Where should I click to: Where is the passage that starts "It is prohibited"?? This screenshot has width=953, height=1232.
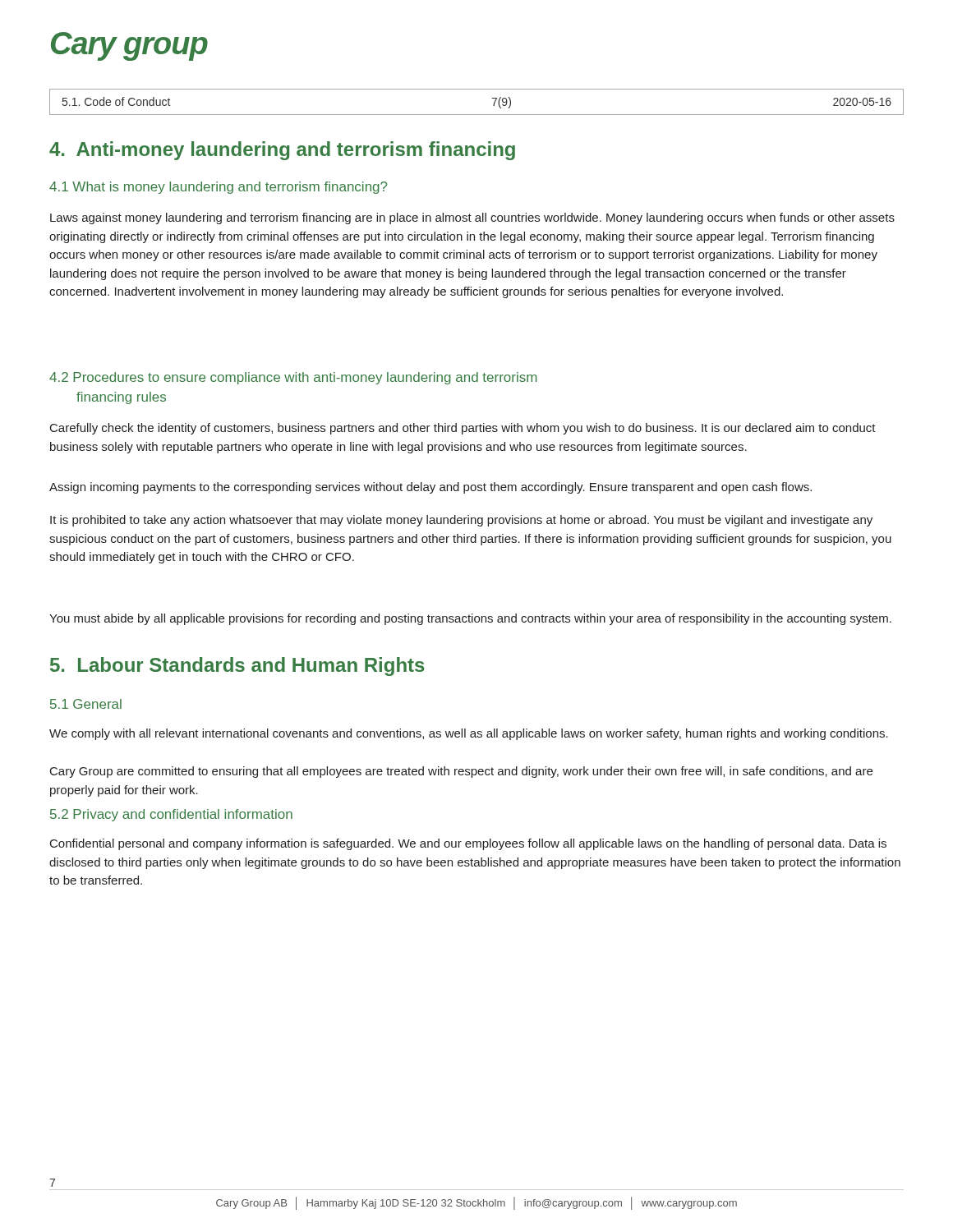(476, 539)
